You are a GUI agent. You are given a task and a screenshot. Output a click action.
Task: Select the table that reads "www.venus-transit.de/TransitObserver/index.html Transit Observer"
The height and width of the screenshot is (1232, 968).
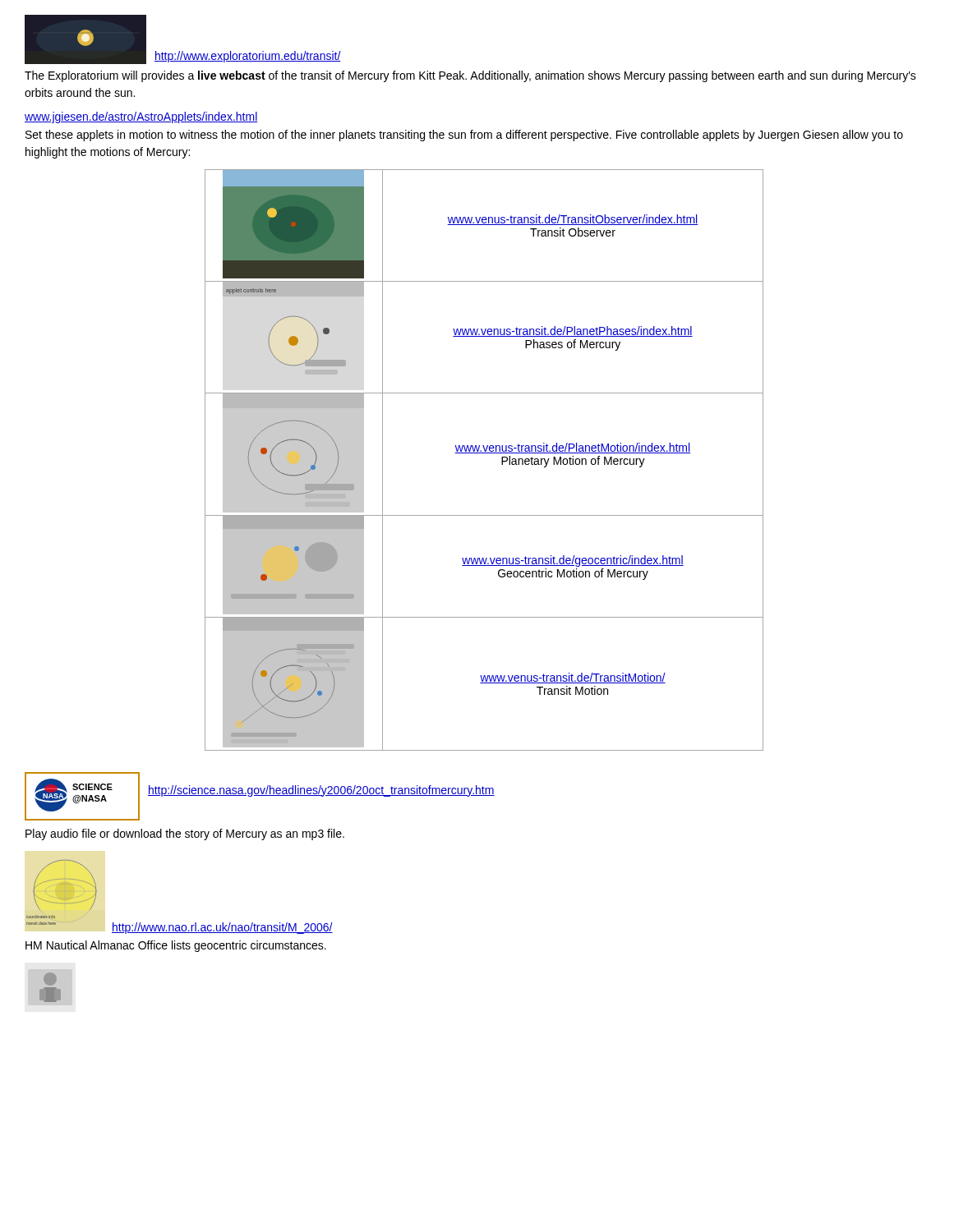pos(484,460)
